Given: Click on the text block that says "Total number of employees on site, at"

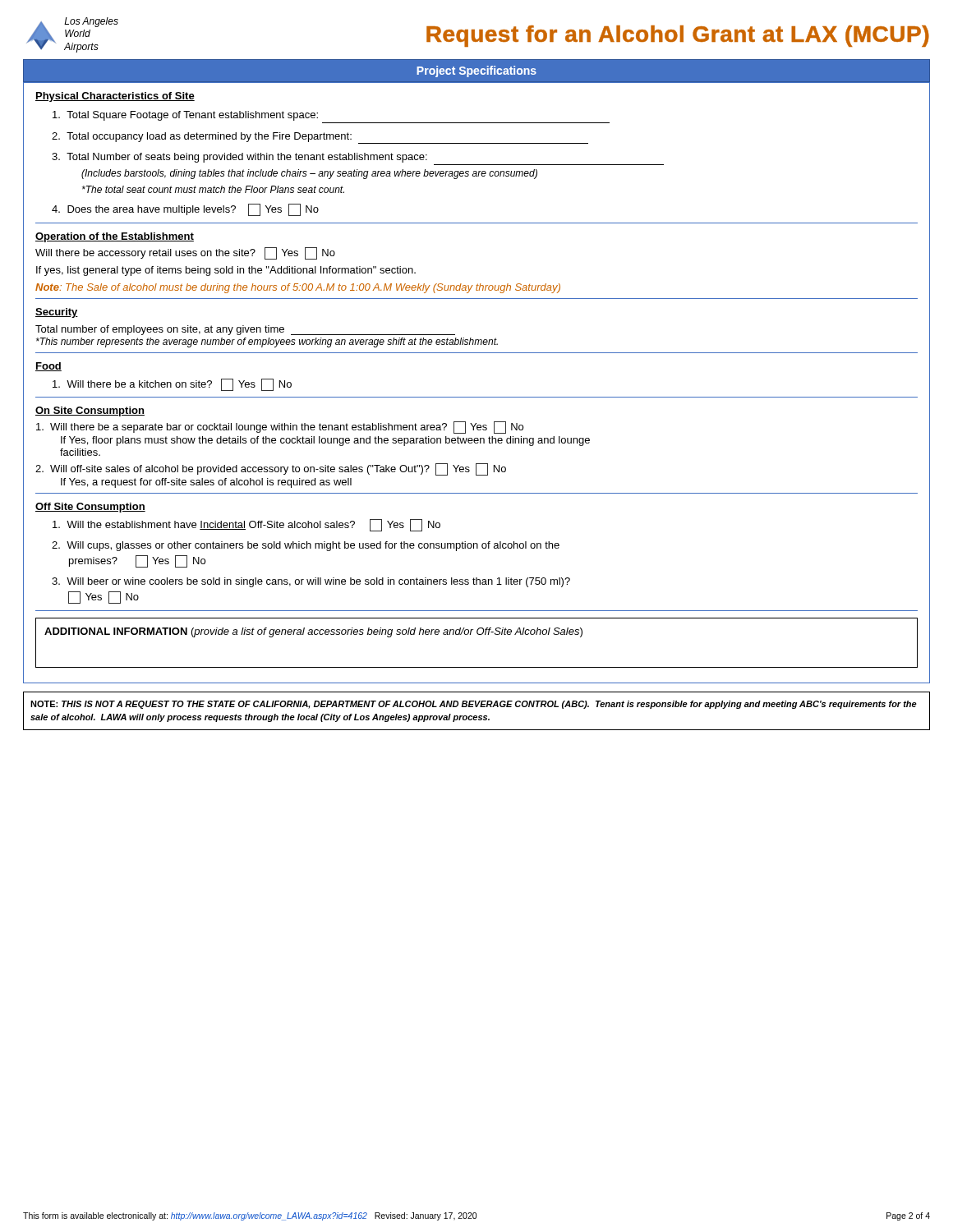Looking at the screenshot, I should point(267,334).
